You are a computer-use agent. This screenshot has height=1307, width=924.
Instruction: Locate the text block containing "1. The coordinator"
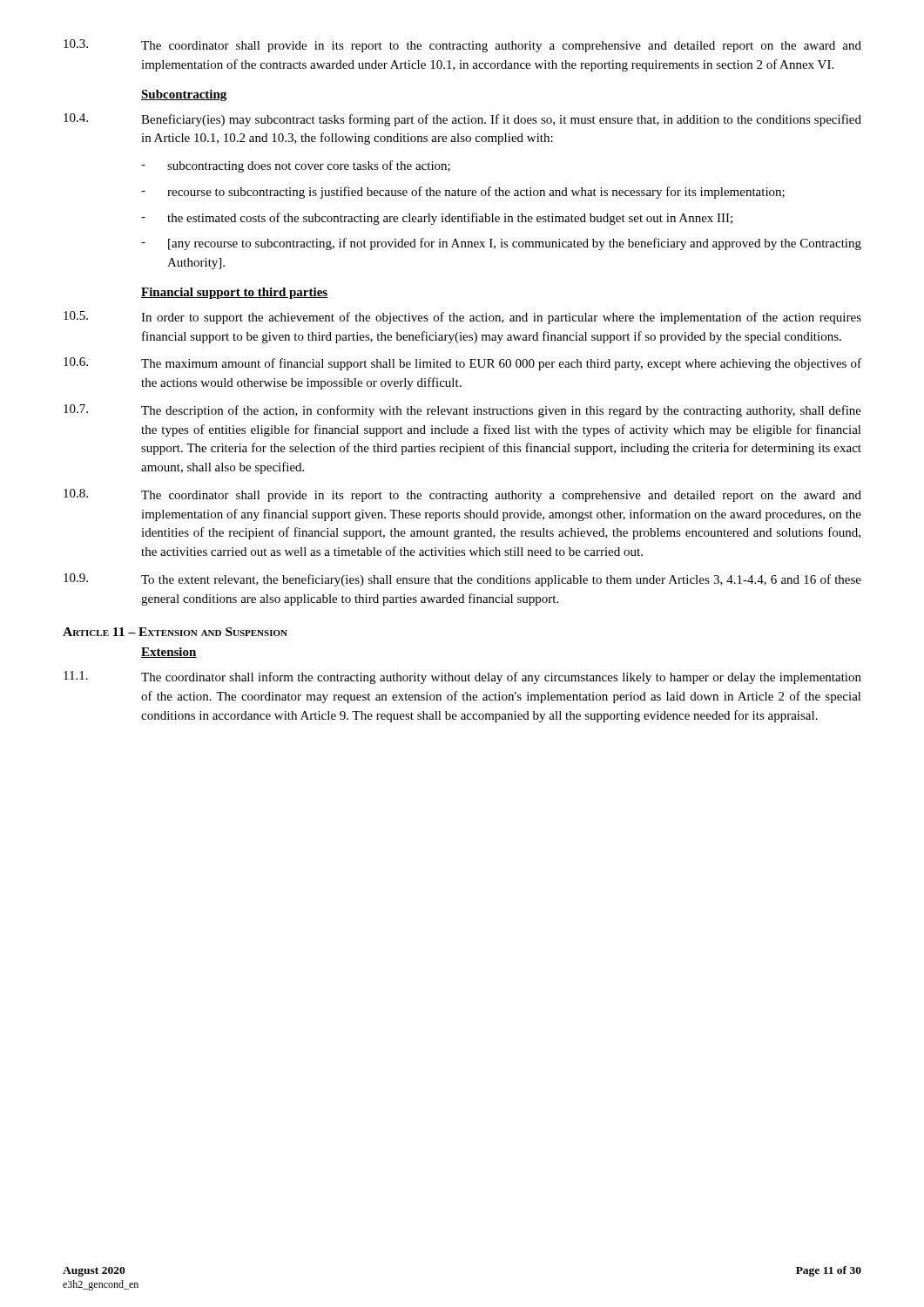[x=462, y=697]
